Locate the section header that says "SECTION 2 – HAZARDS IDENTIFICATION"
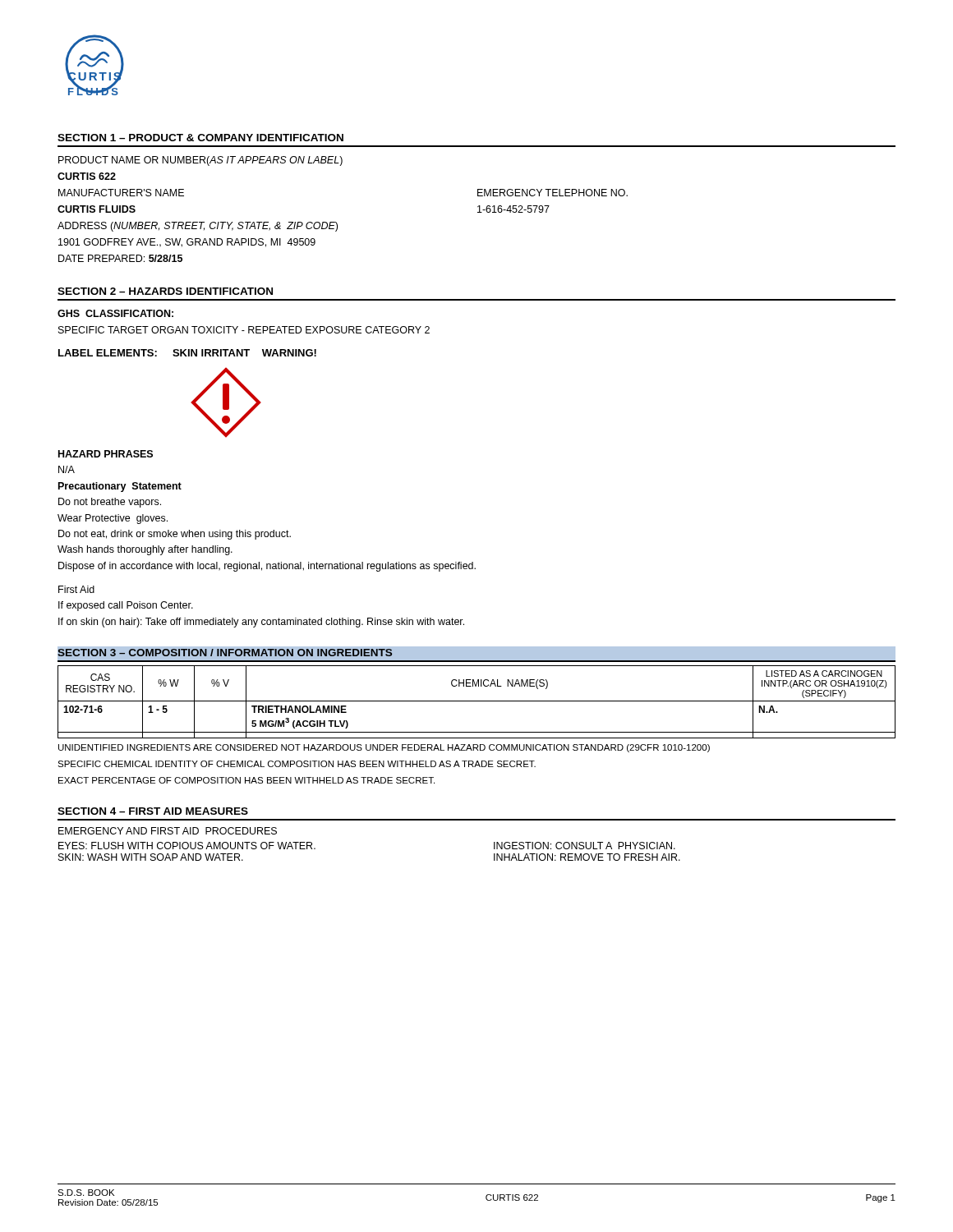 166,291
